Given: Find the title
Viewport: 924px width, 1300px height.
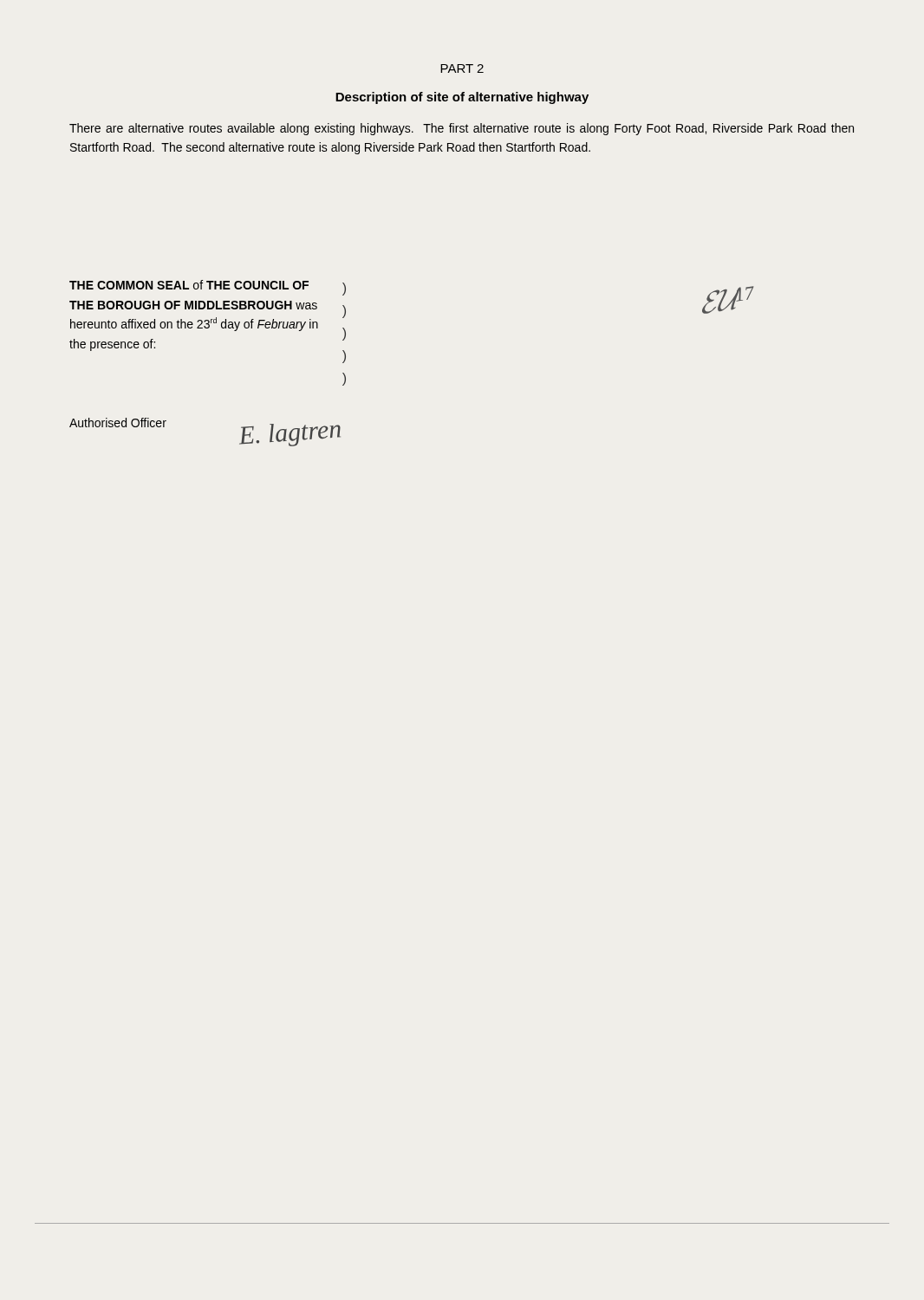Looking at the screenshot, I should (x=462, y=68).
